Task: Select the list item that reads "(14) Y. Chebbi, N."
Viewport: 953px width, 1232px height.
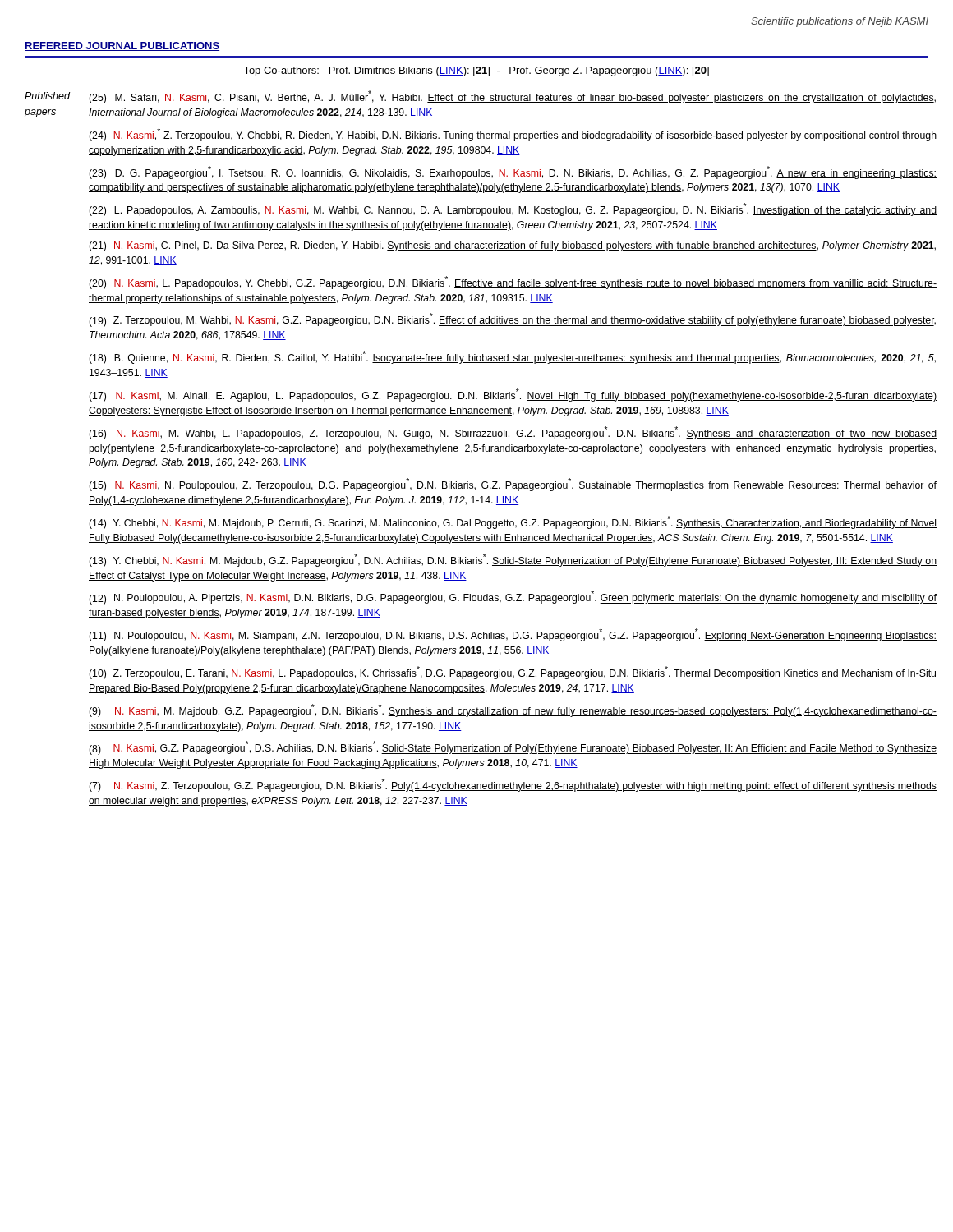Action: click(513, 529)
